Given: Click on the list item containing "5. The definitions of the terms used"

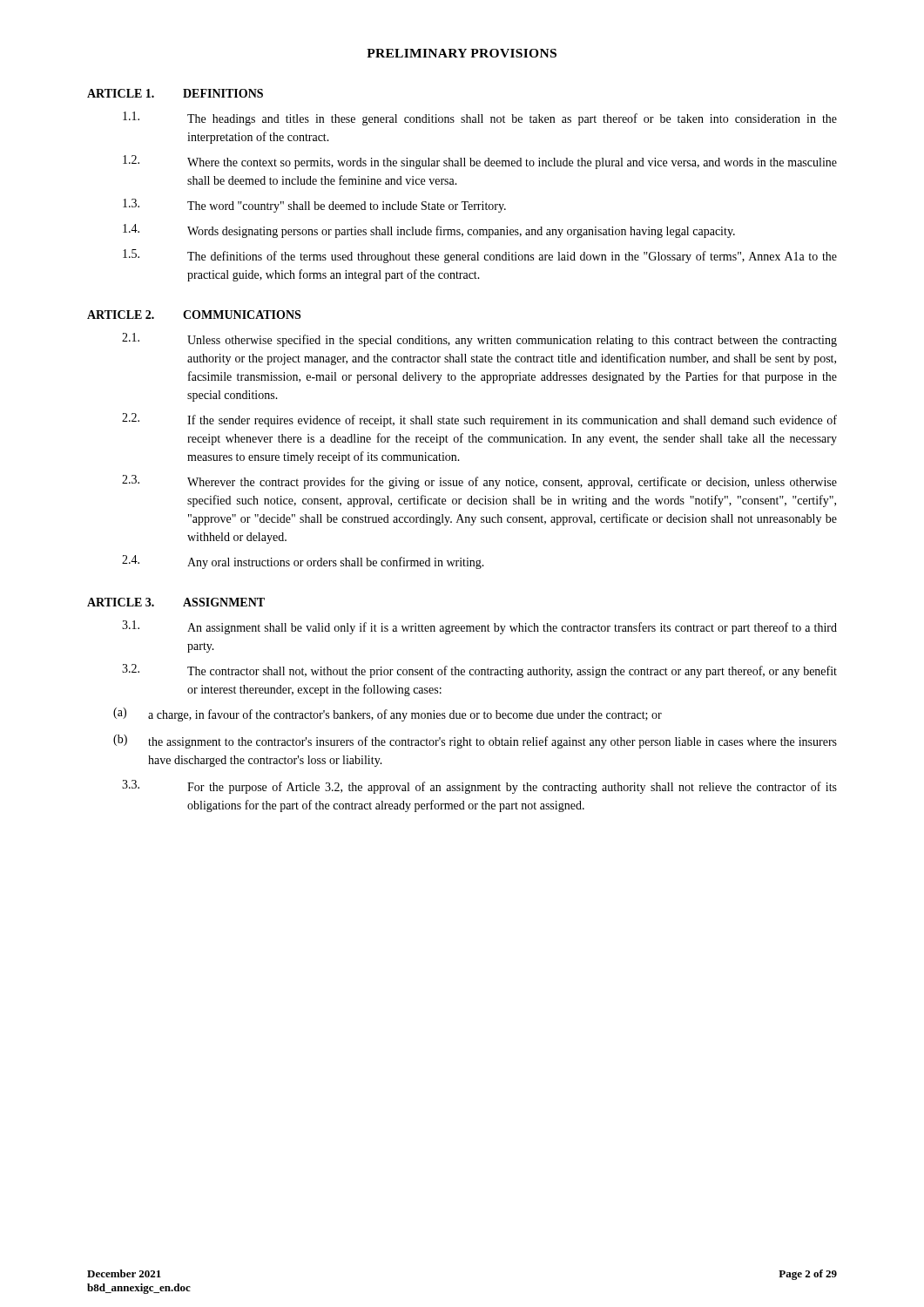Looking at the screenshot, I should 462,266.
